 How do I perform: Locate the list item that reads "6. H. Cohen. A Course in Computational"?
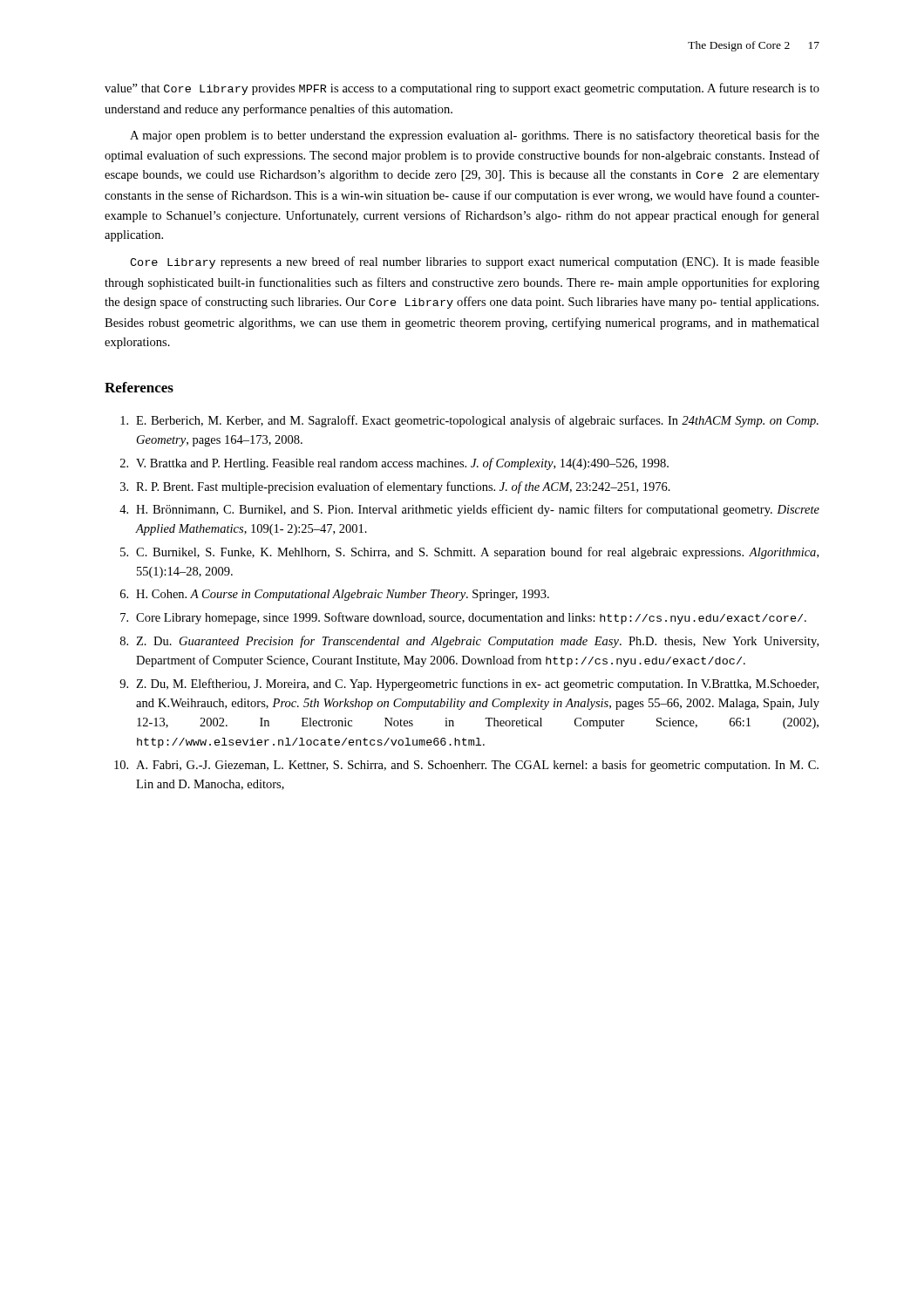point(462,595)
